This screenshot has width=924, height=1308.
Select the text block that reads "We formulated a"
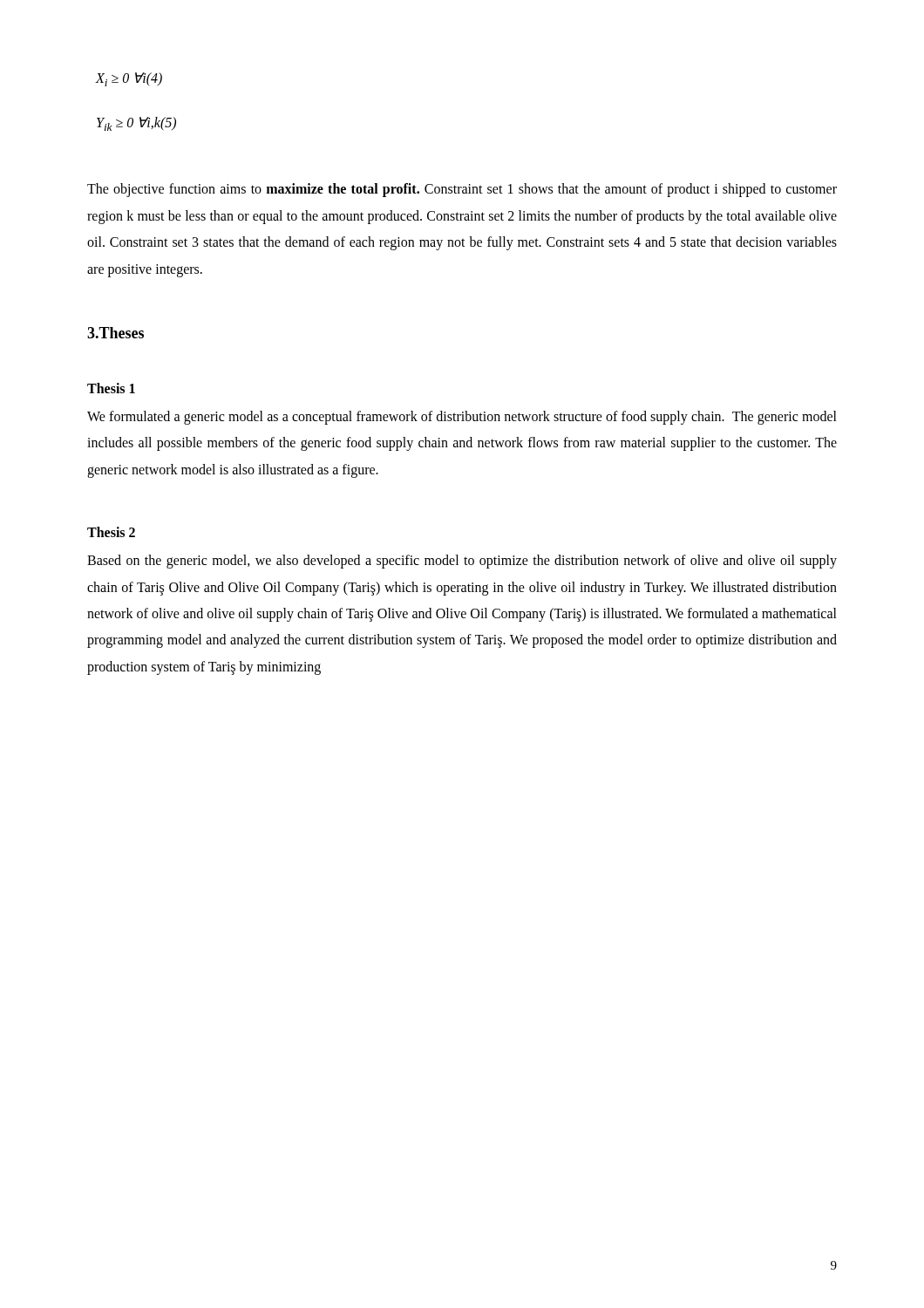(462, 443)
